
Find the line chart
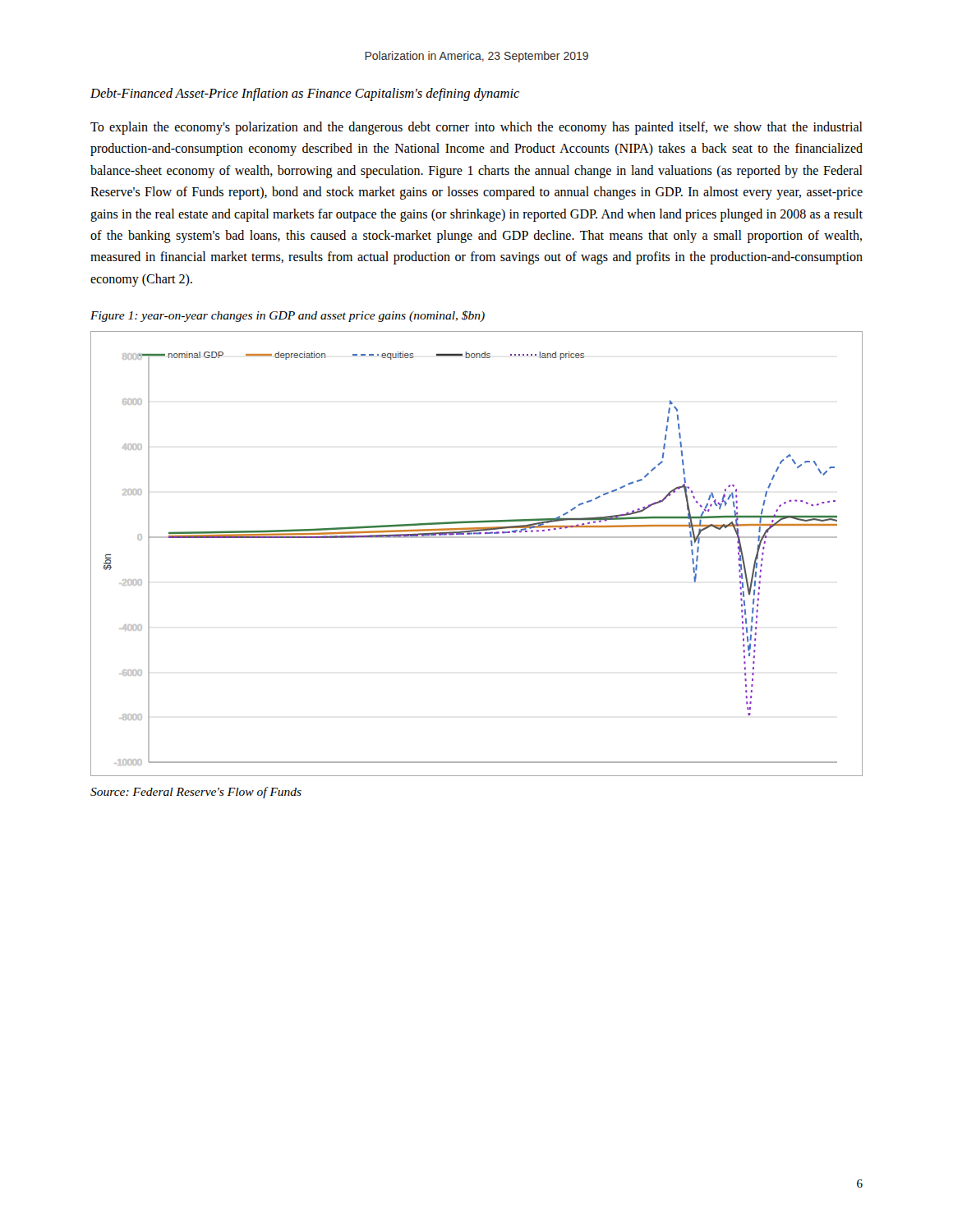tap(476, 554)
